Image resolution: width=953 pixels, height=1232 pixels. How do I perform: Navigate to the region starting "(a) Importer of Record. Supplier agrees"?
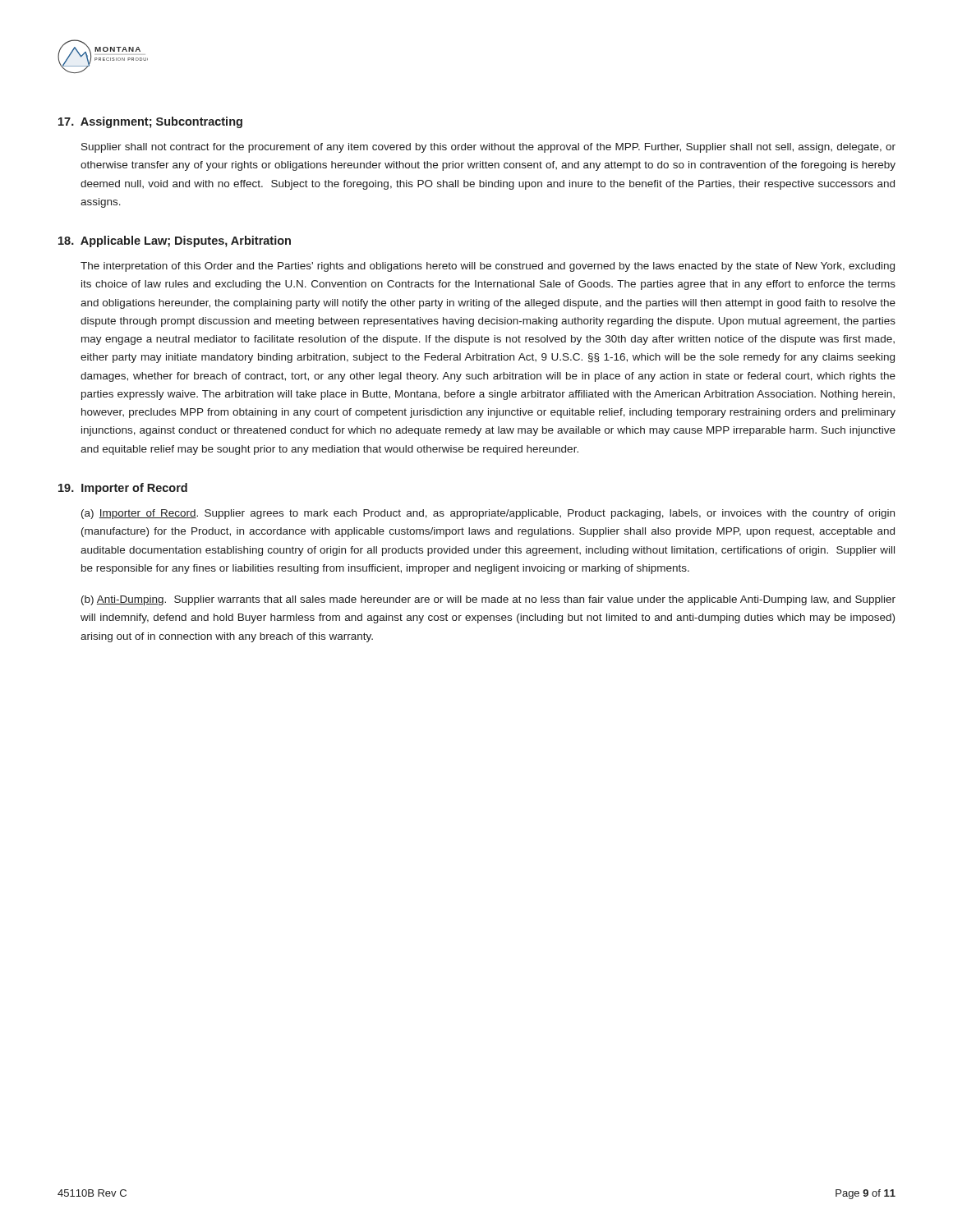[x=488, y=540]
